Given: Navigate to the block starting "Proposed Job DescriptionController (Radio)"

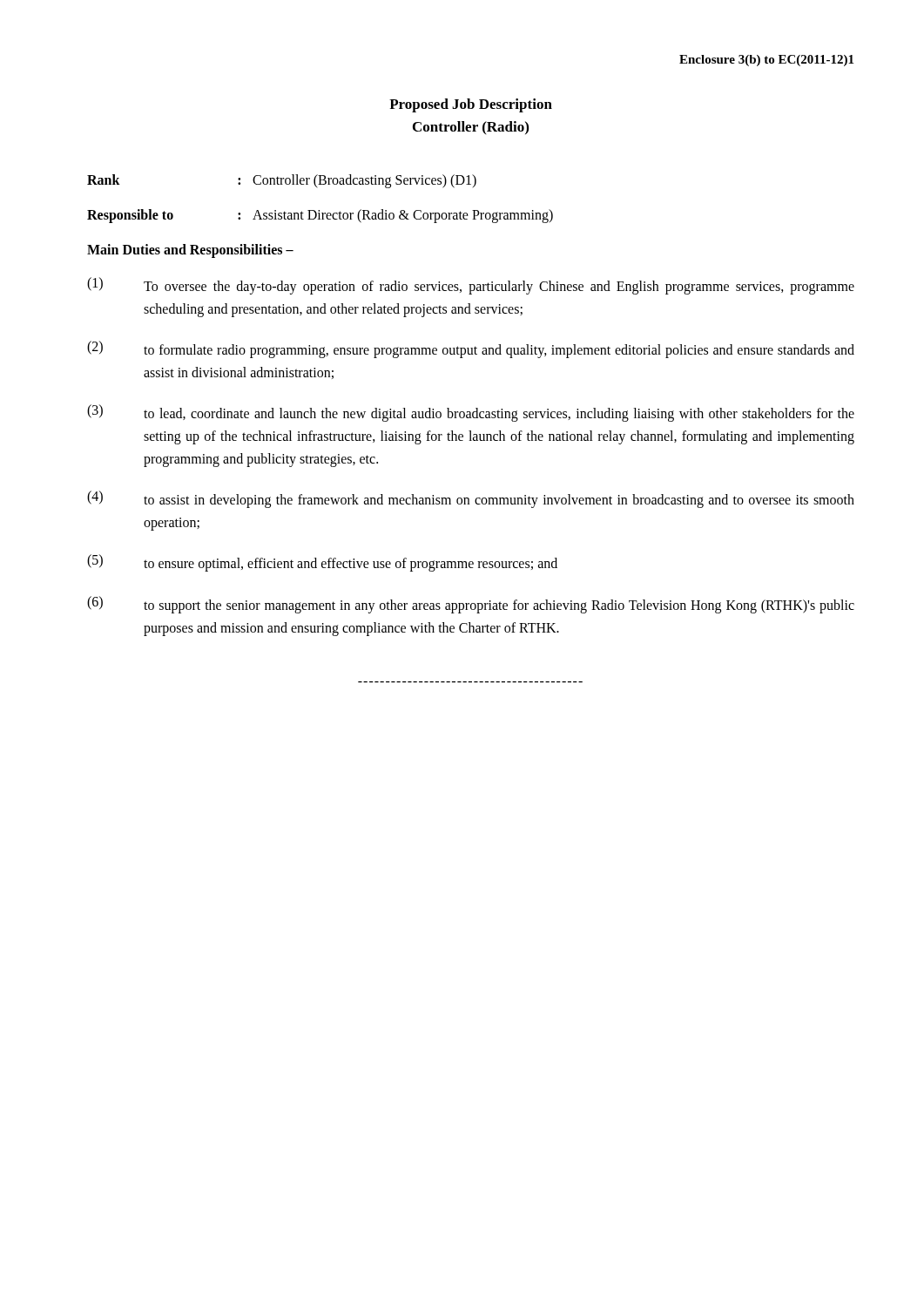Looking at the screenshot, I should pos(471,115).
